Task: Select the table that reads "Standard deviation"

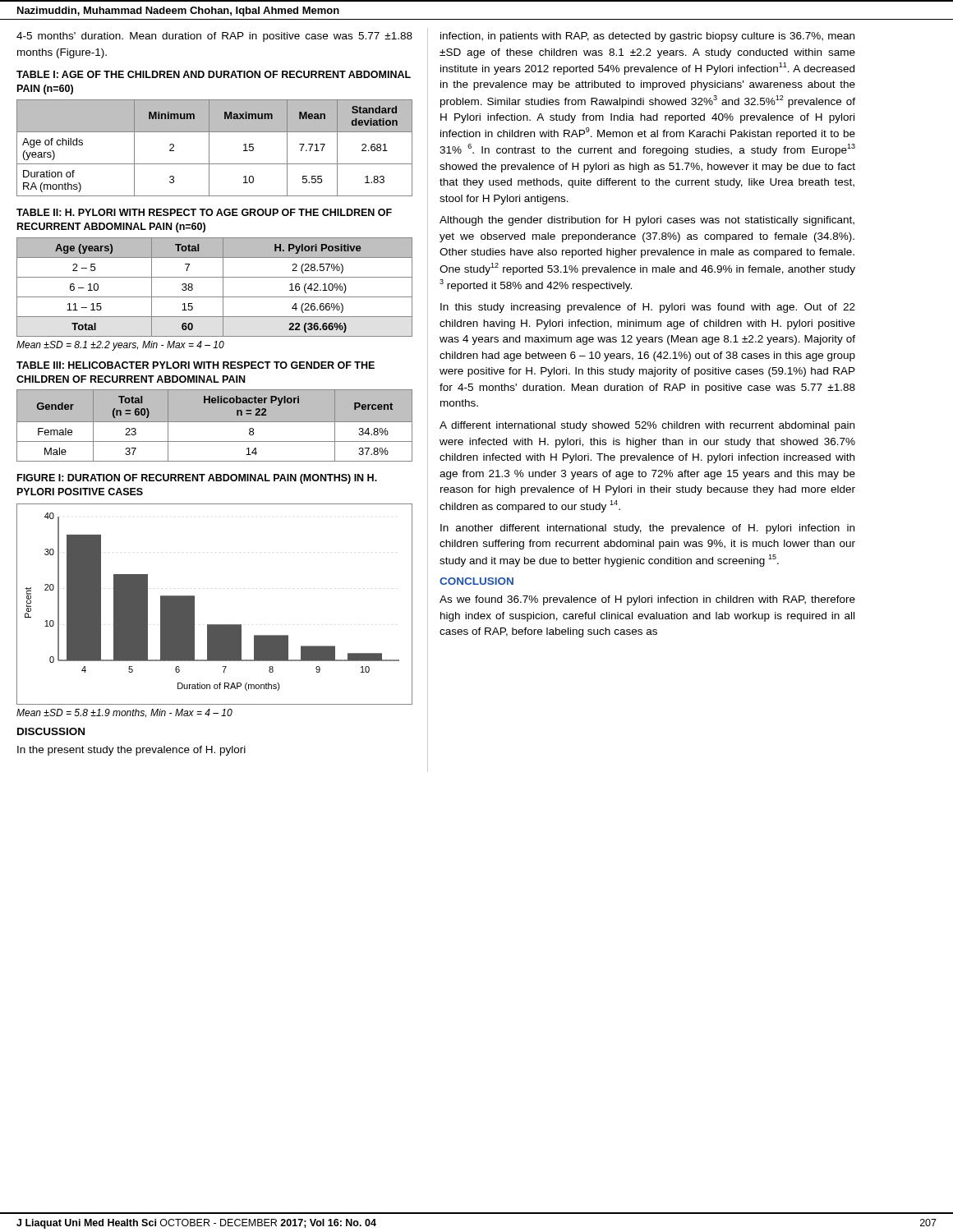Action: coord(214,148)
